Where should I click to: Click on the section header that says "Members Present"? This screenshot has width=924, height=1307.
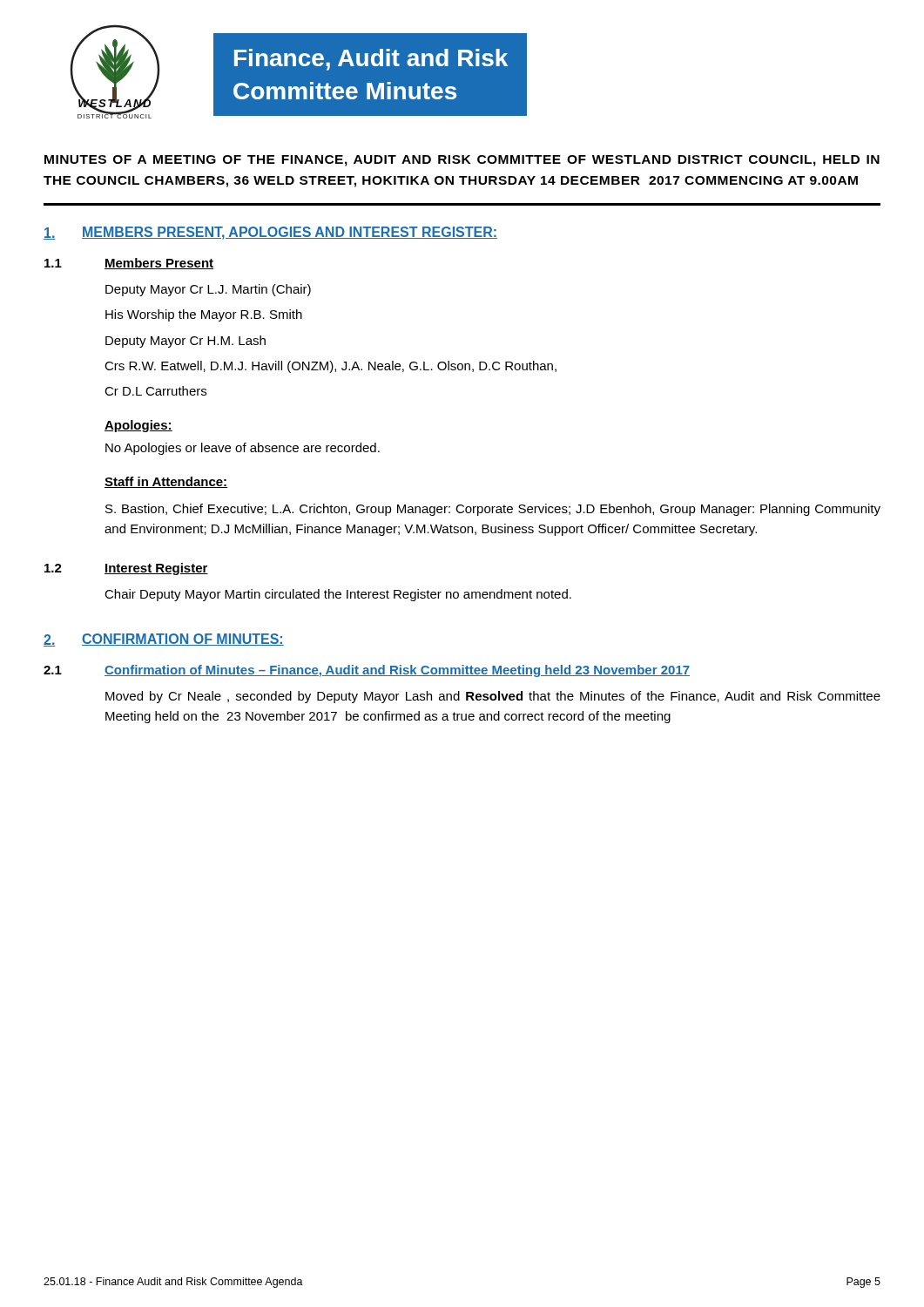coord(159,263)
